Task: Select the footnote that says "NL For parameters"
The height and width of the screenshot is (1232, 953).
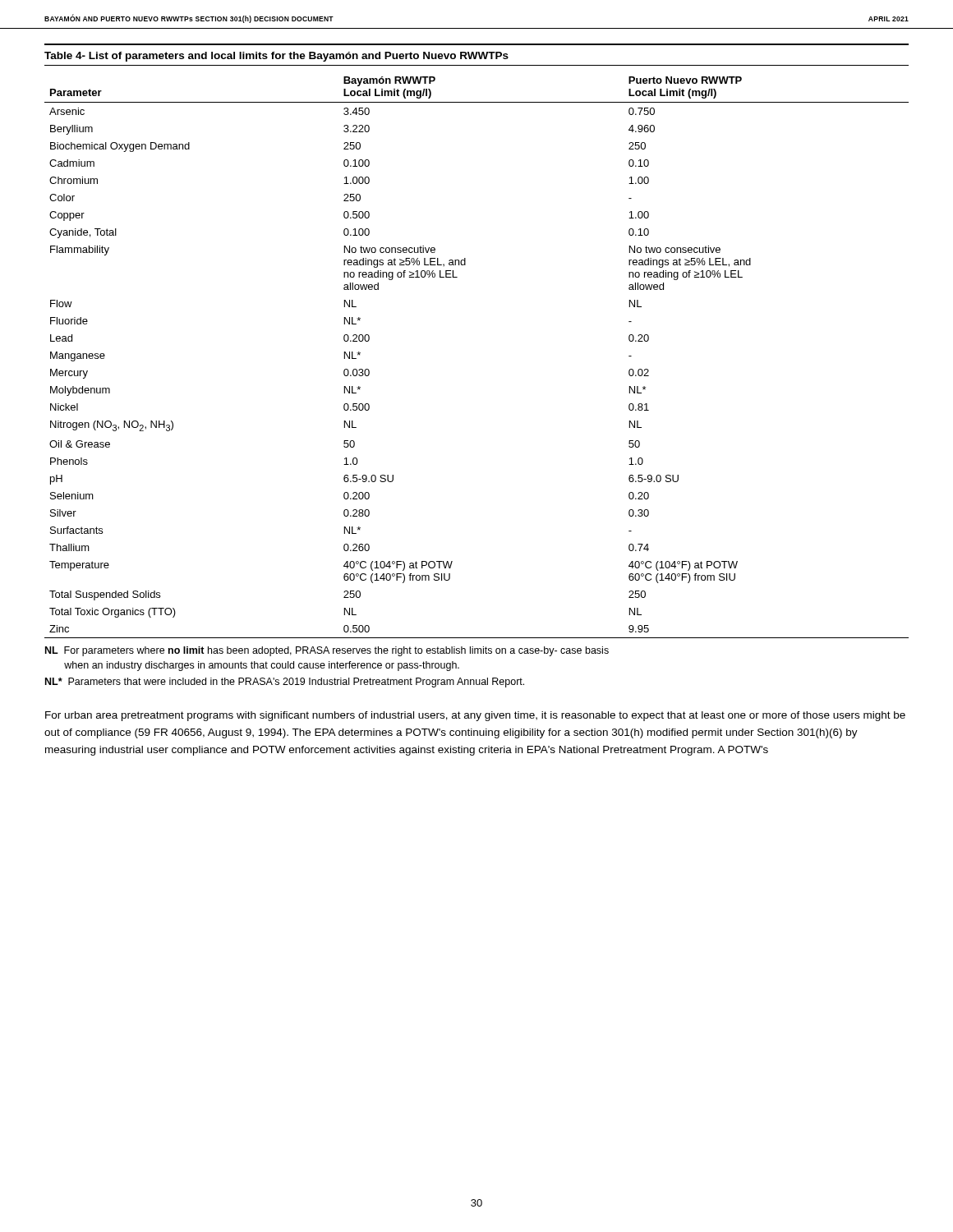Action: coord(476,658)
